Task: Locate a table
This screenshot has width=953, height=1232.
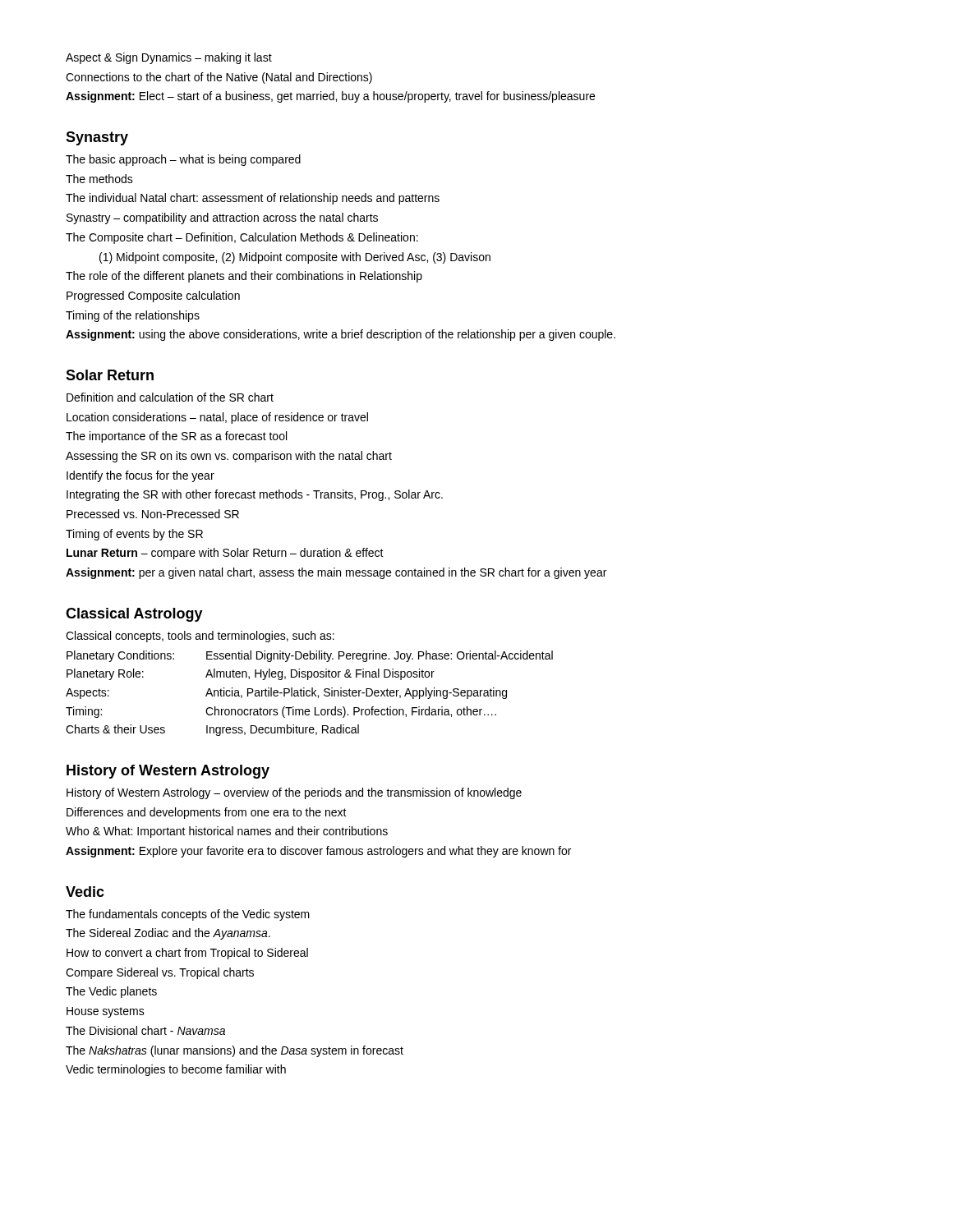Action: [x=476, y=693]
